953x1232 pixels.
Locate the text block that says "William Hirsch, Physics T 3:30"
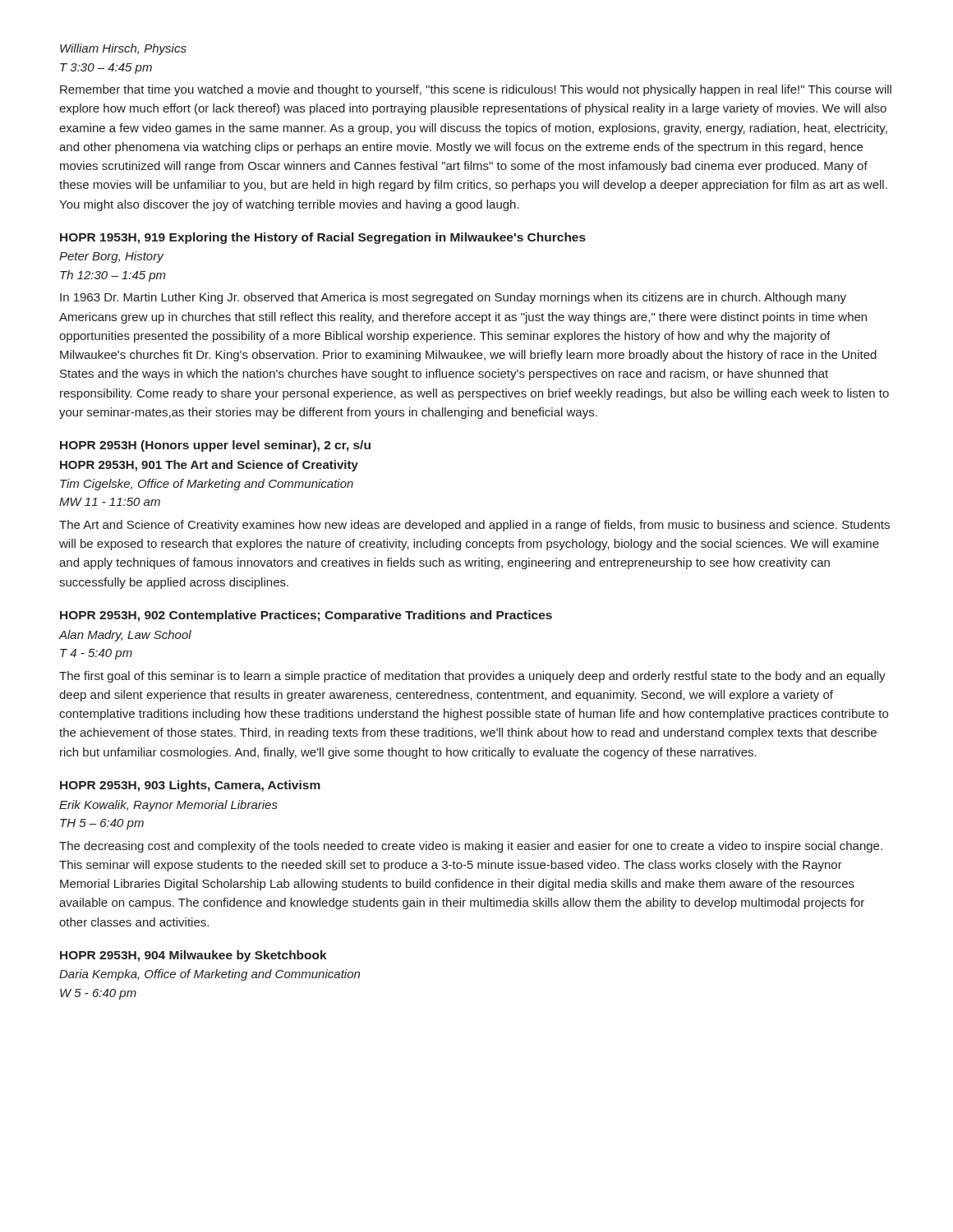pos(476,126)
